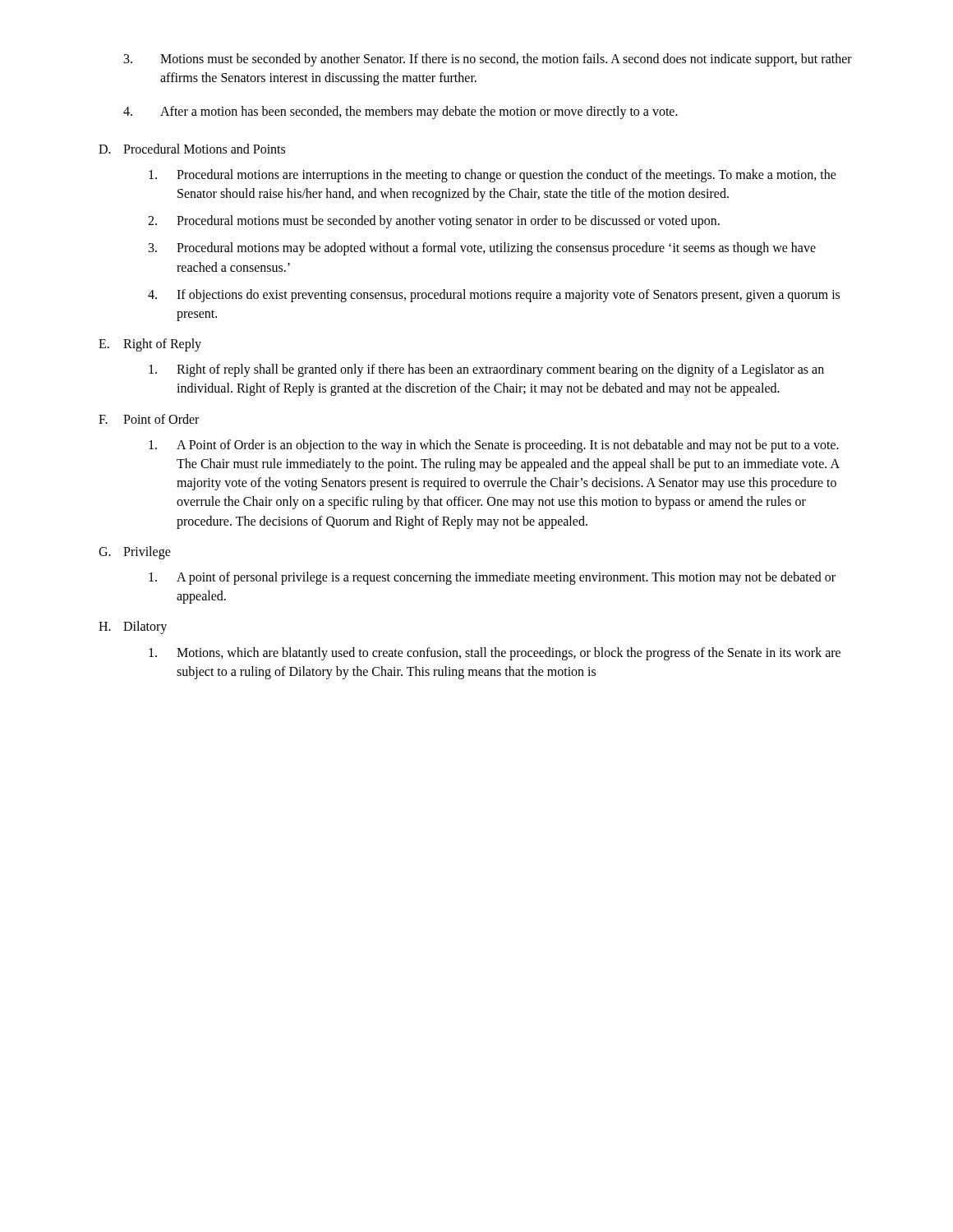Locate the block of text that opens with "Procedural motions are interruptions in"
Viewport: 953px width, 1232px height.
pyautogui.click(x=501, y=184)
